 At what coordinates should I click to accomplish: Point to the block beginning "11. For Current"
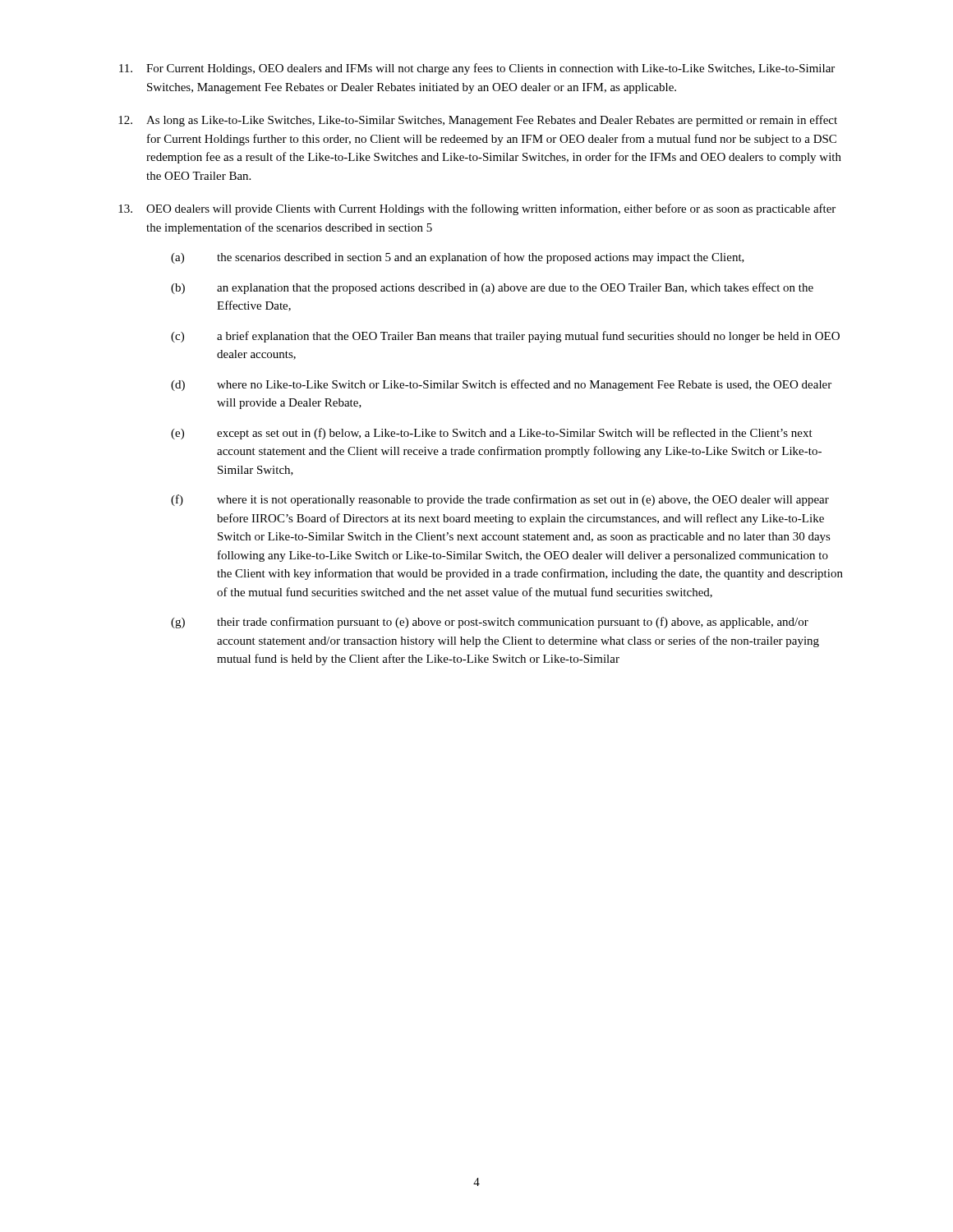click(468, 78)
